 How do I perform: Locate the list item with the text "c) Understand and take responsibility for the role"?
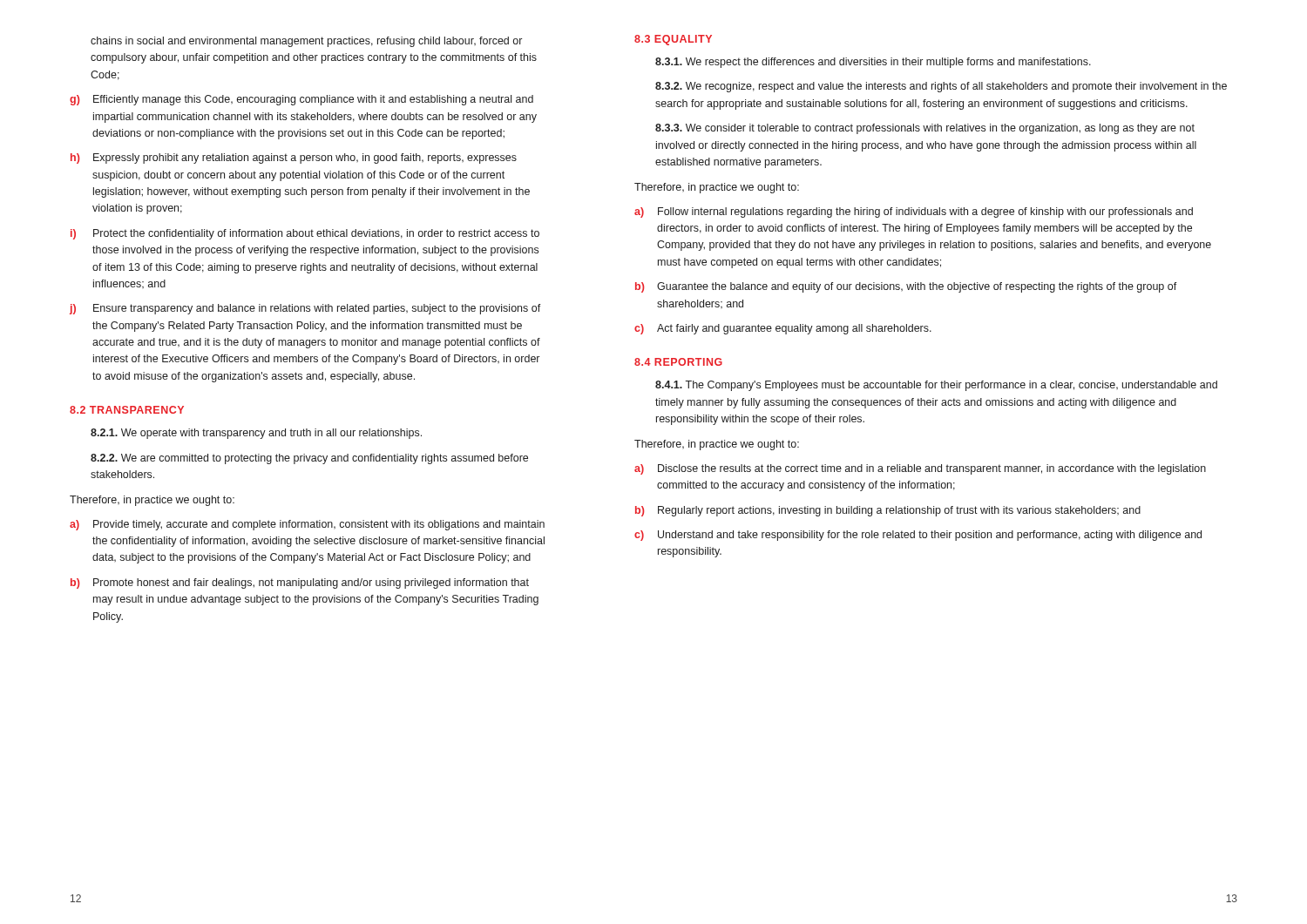tap(936, 544)
